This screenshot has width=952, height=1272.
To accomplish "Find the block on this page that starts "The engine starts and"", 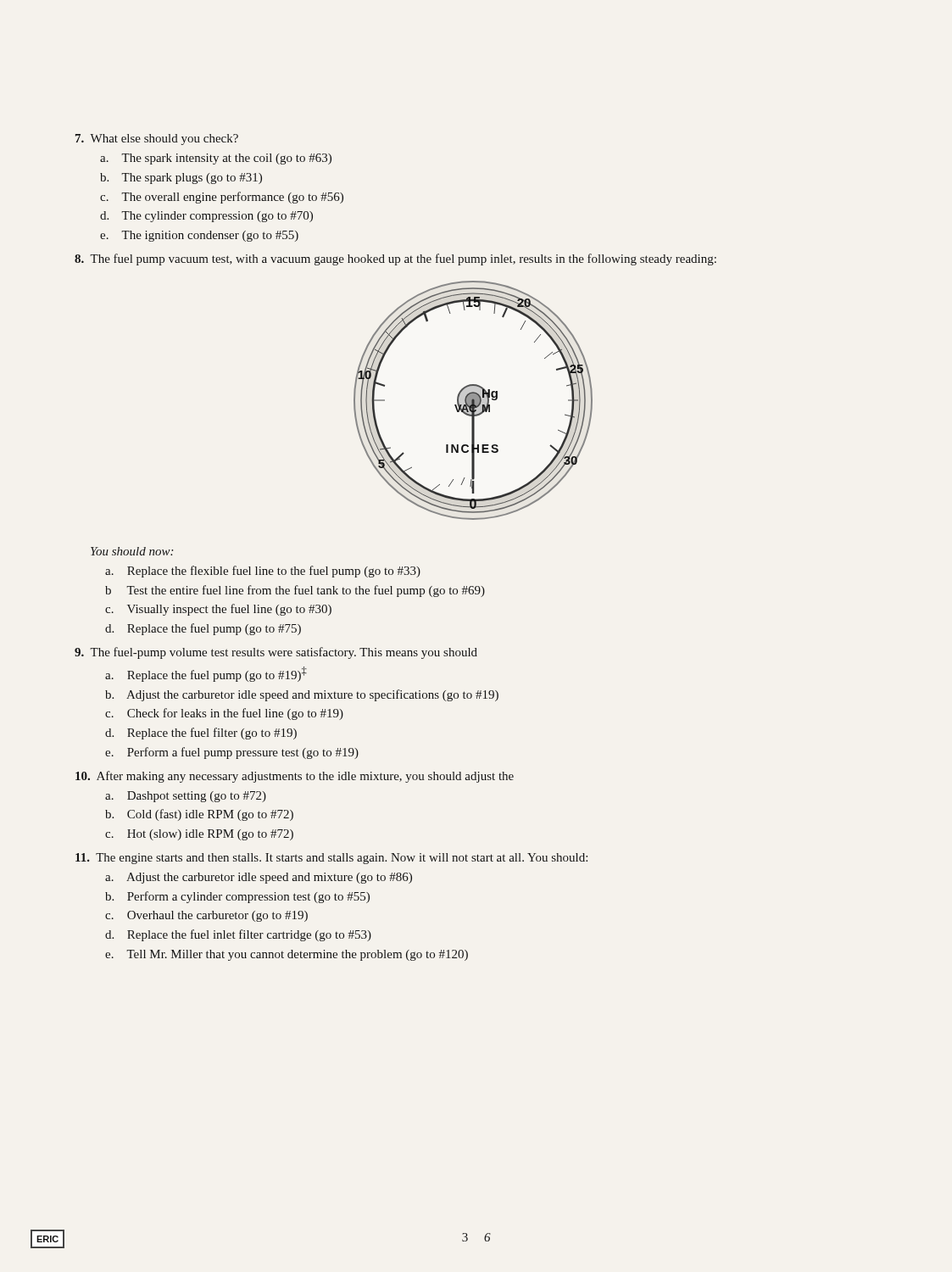I will click(332, 857).
